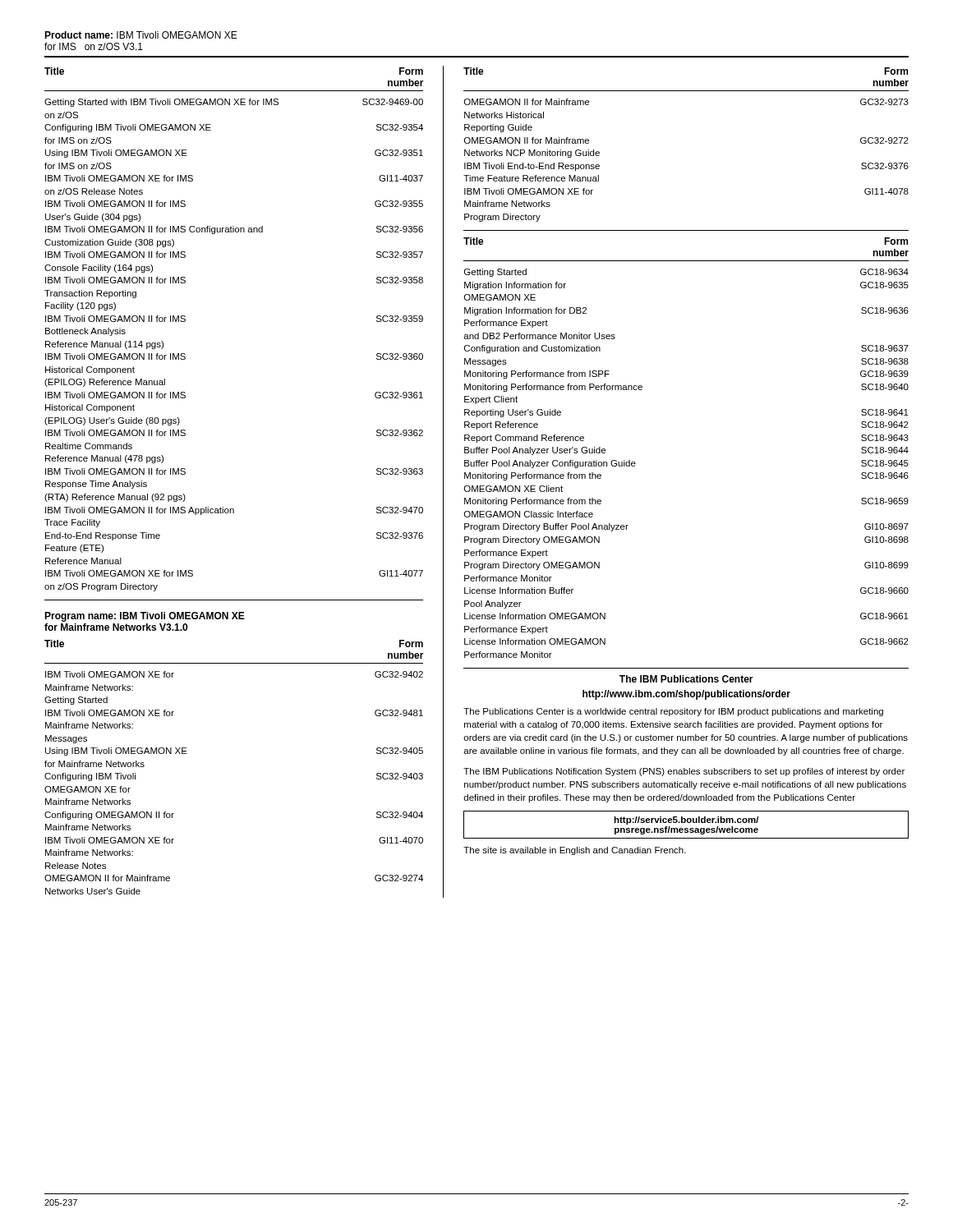The height and width of the screenshot is (1232, 953).
Task: Locate the text block that says "The site is available in English"
Action: (575, 850)
